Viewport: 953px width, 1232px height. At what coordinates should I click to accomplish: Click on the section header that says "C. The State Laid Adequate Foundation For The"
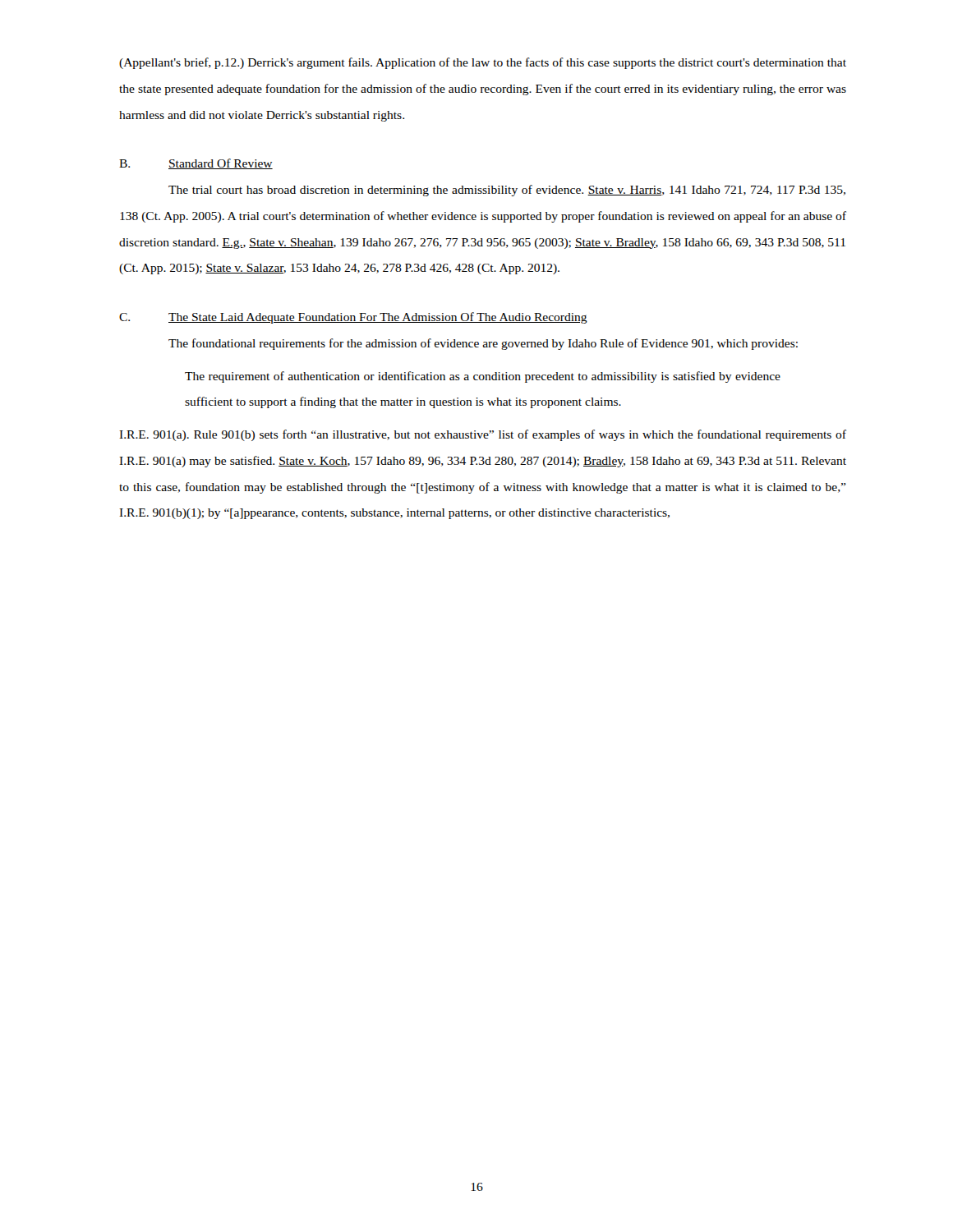(x=483, y=317)
